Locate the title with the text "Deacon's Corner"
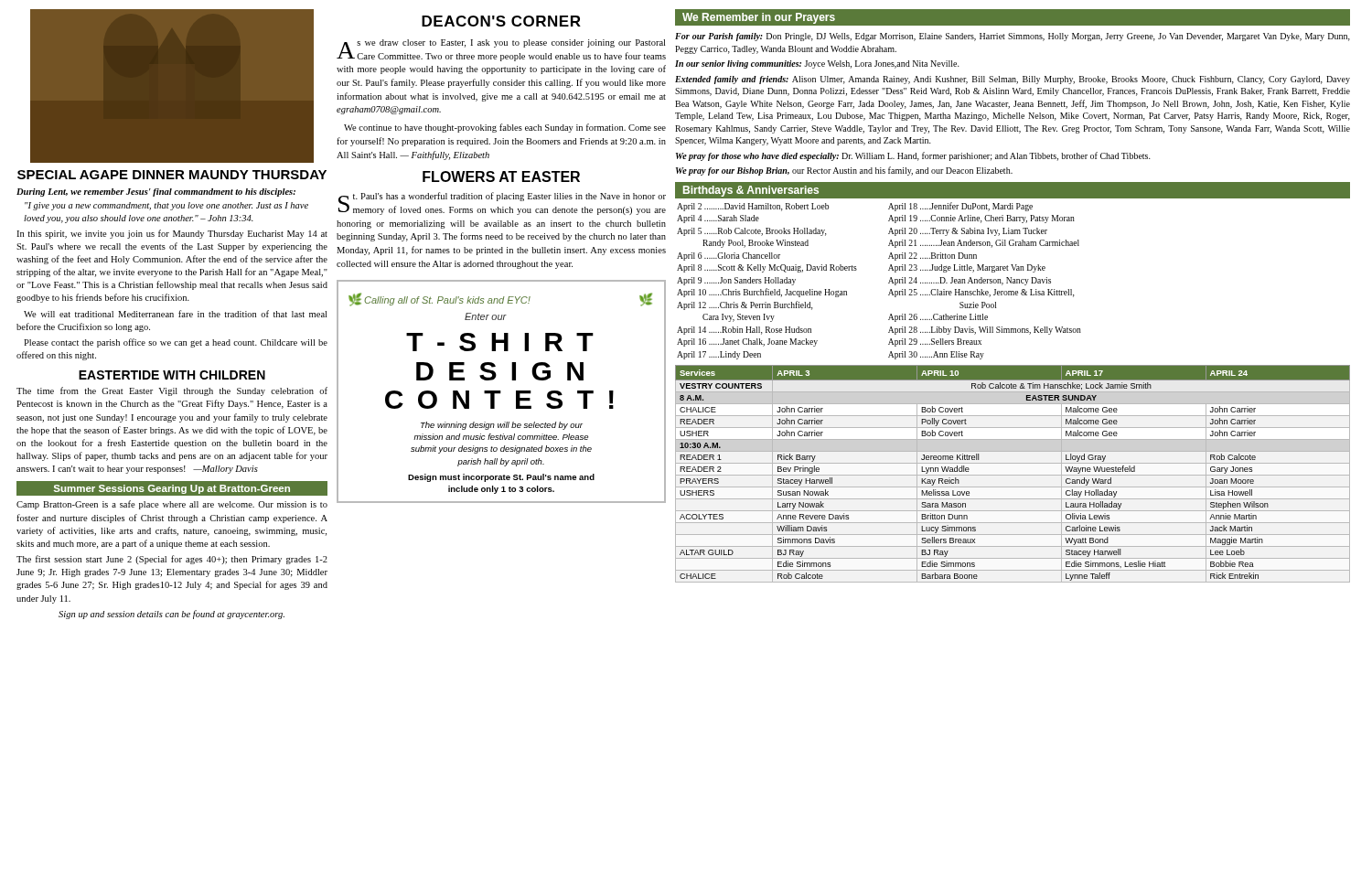The image size is (1372, 888). point(501,21)
